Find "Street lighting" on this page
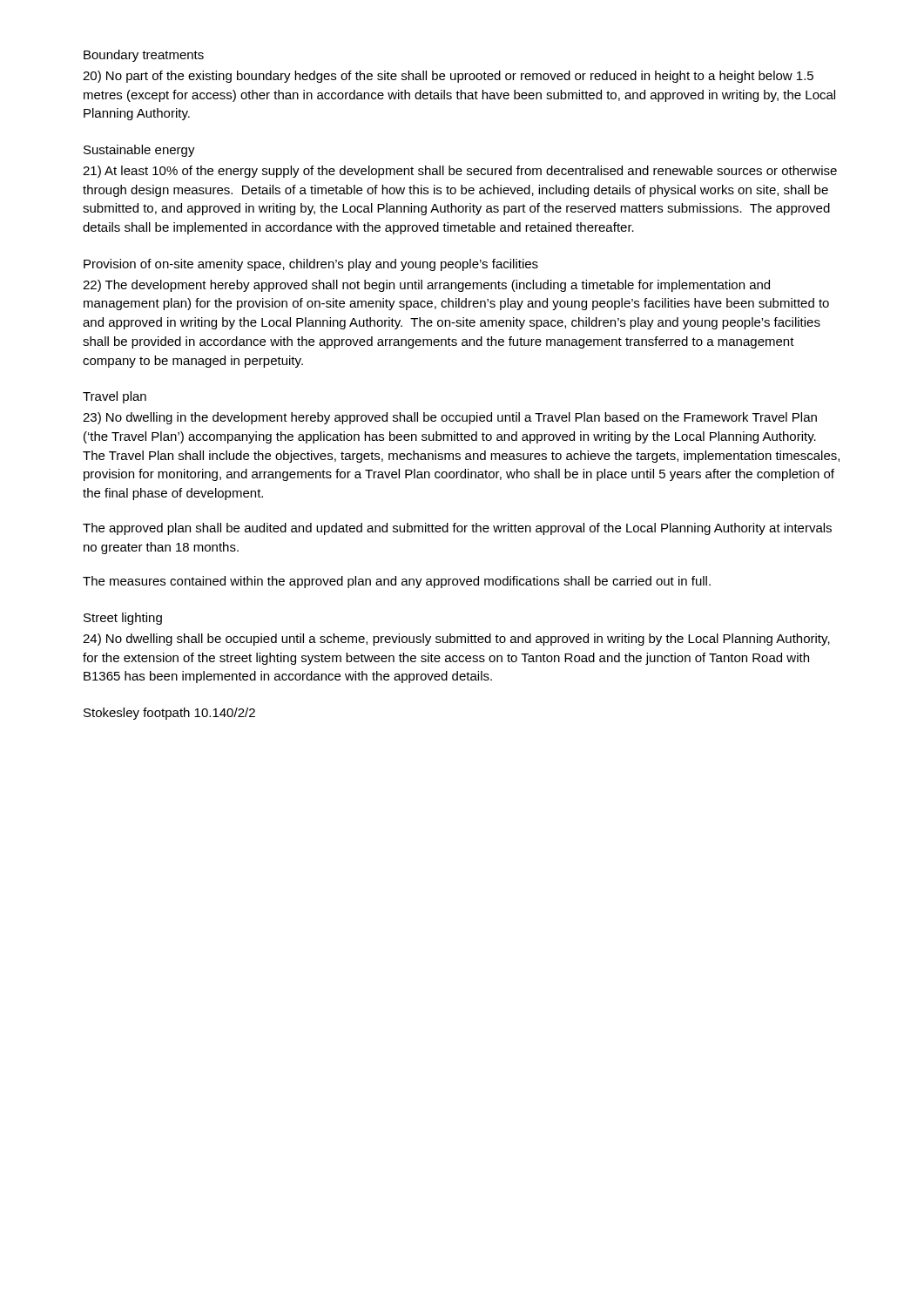Viewport: 924px width, 1307px height. [123, 617]
